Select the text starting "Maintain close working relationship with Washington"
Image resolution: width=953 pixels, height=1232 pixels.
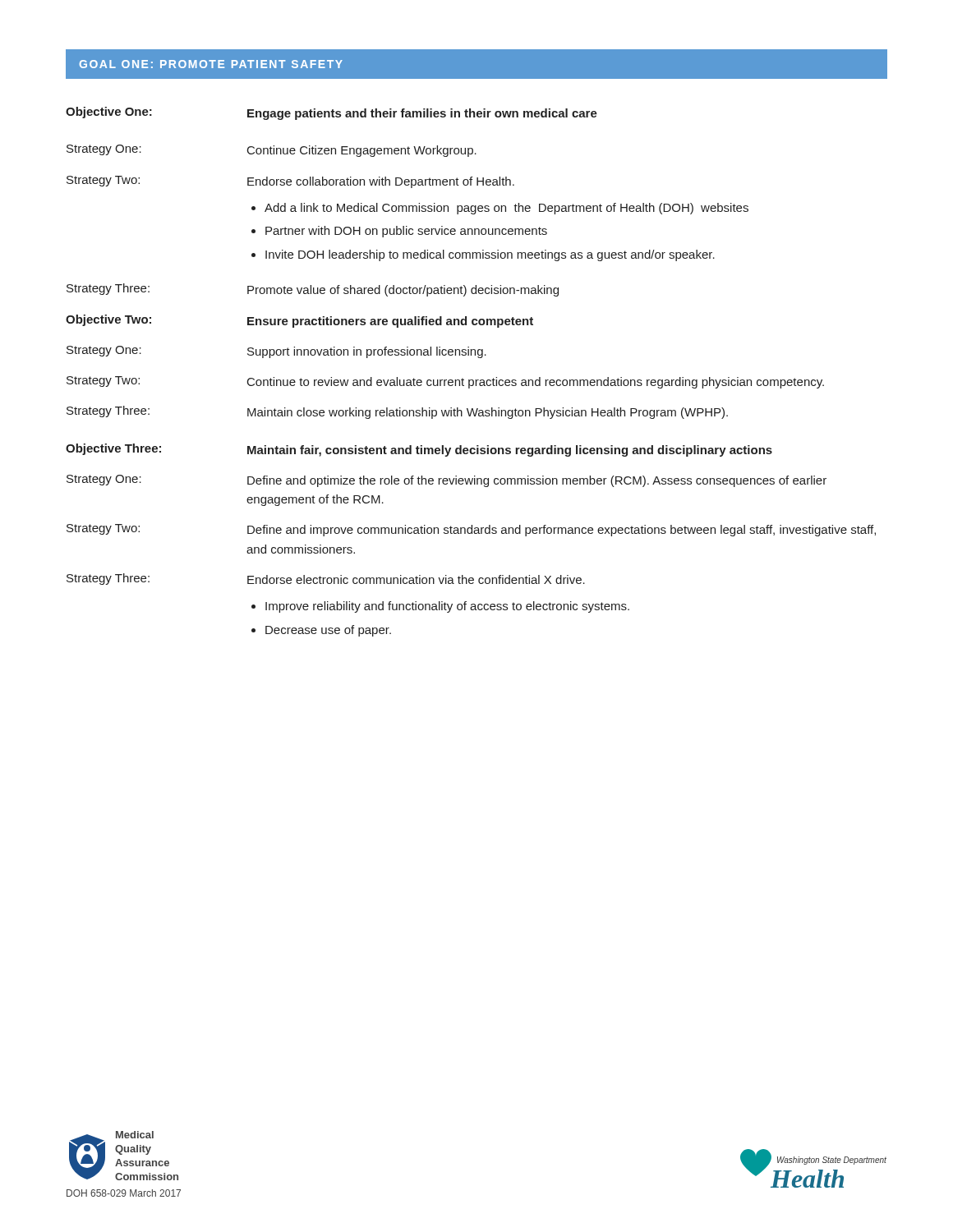click(x=488, y=412)
